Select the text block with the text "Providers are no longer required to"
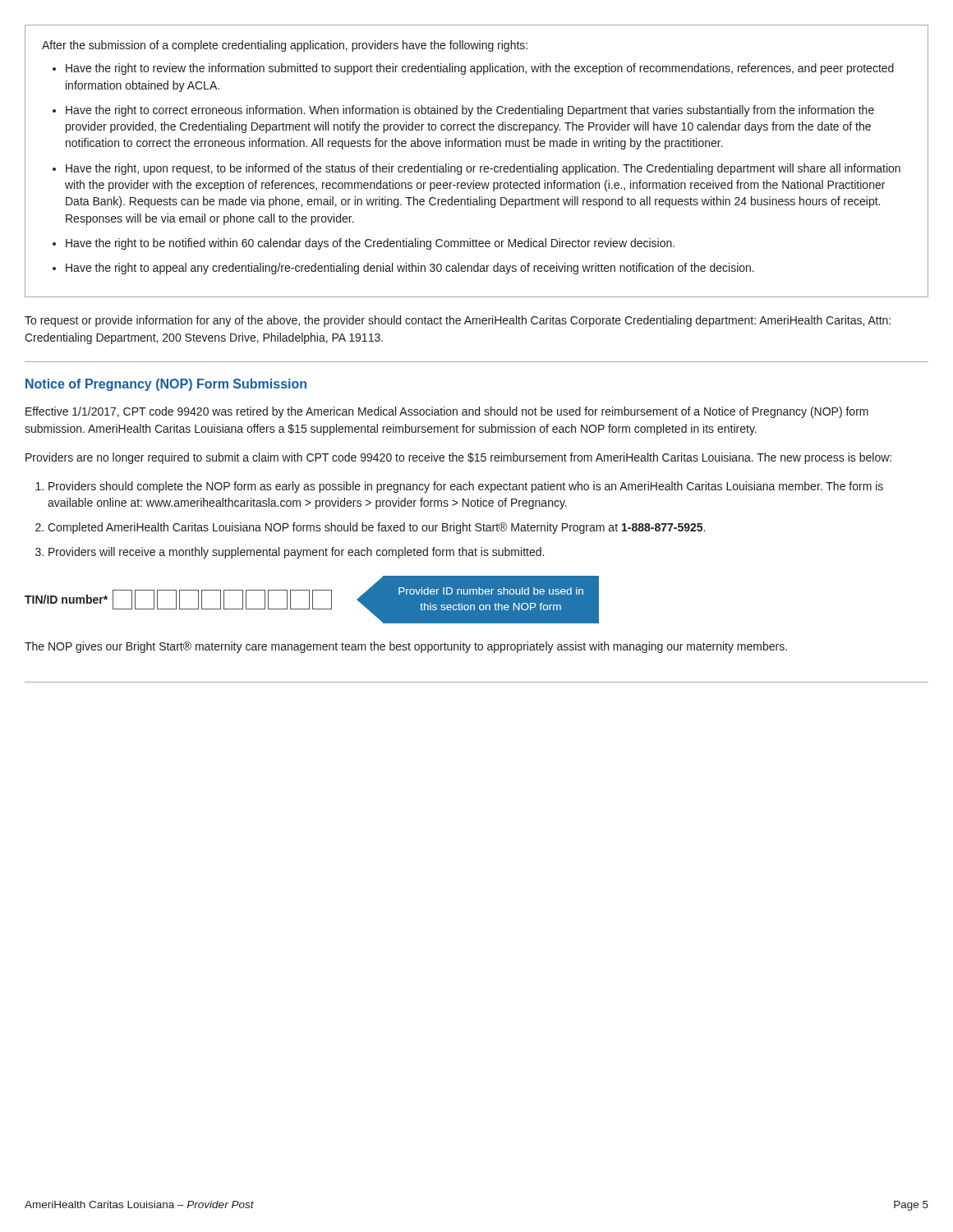The width and height of the screenshot is (953, 1232). (x=459, y=457)
